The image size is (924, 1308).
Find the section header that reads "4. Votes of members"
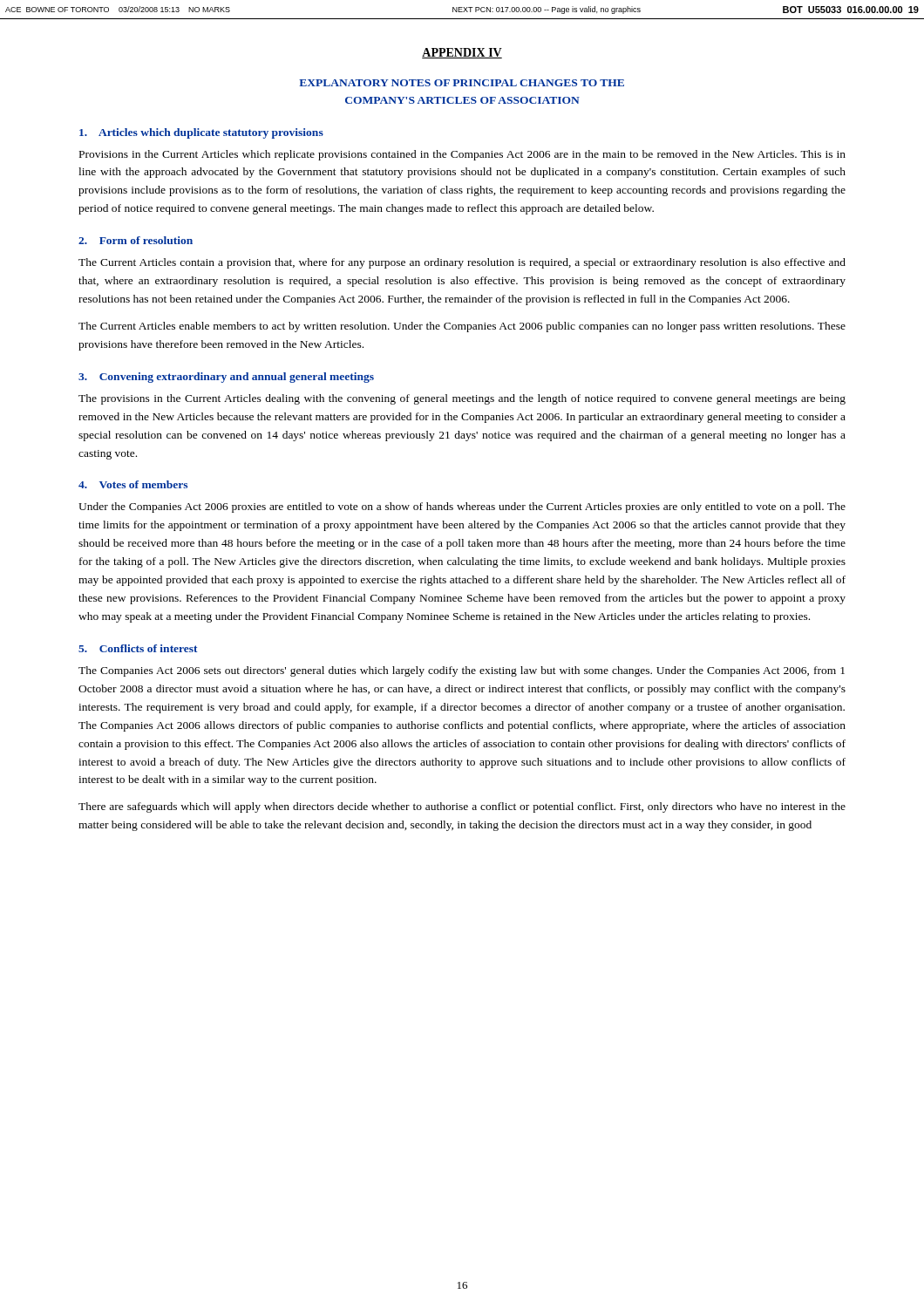pos(133,485)
